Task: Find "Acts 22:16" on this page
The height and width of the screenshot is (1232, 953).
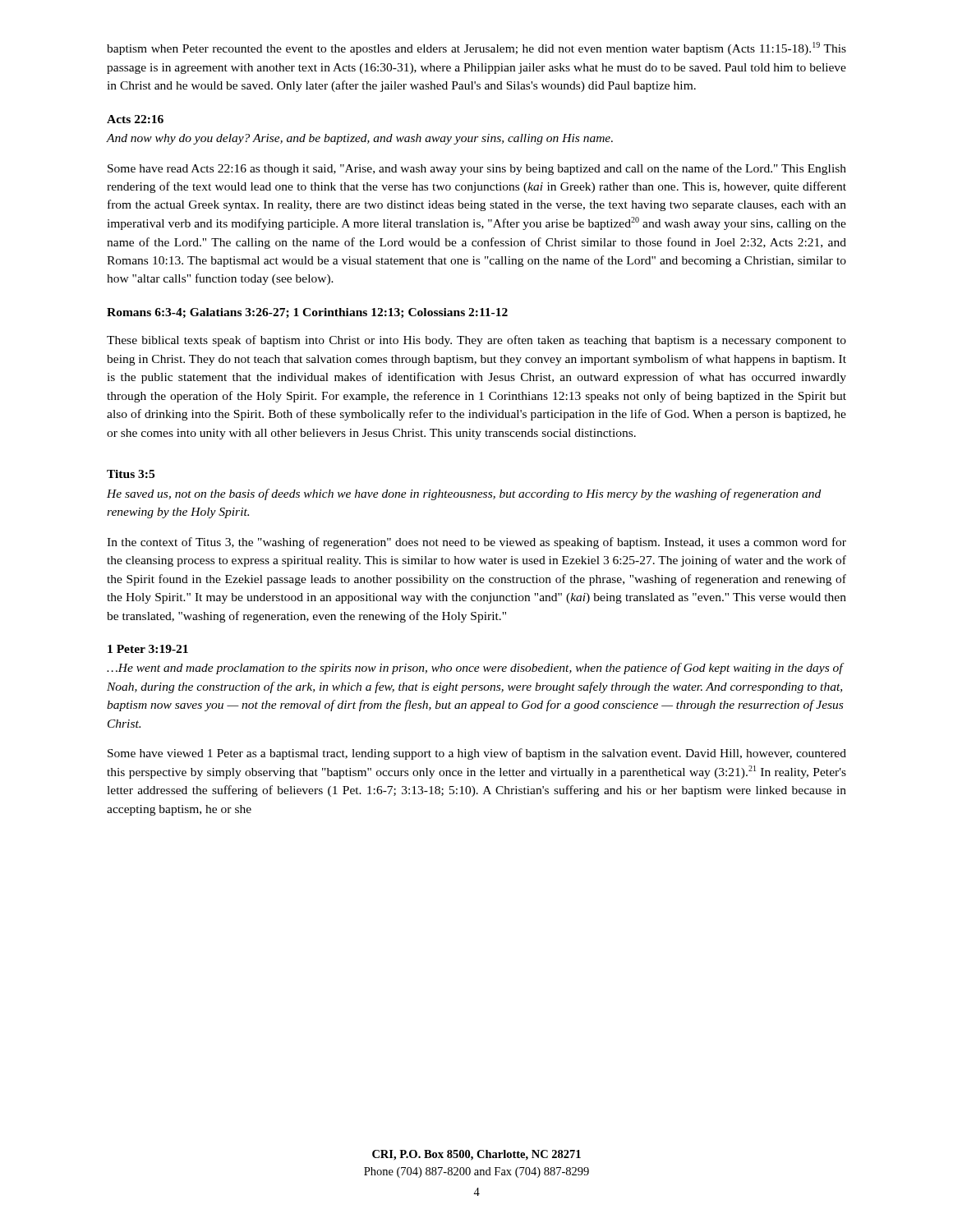Action: (x=135, y=118)
